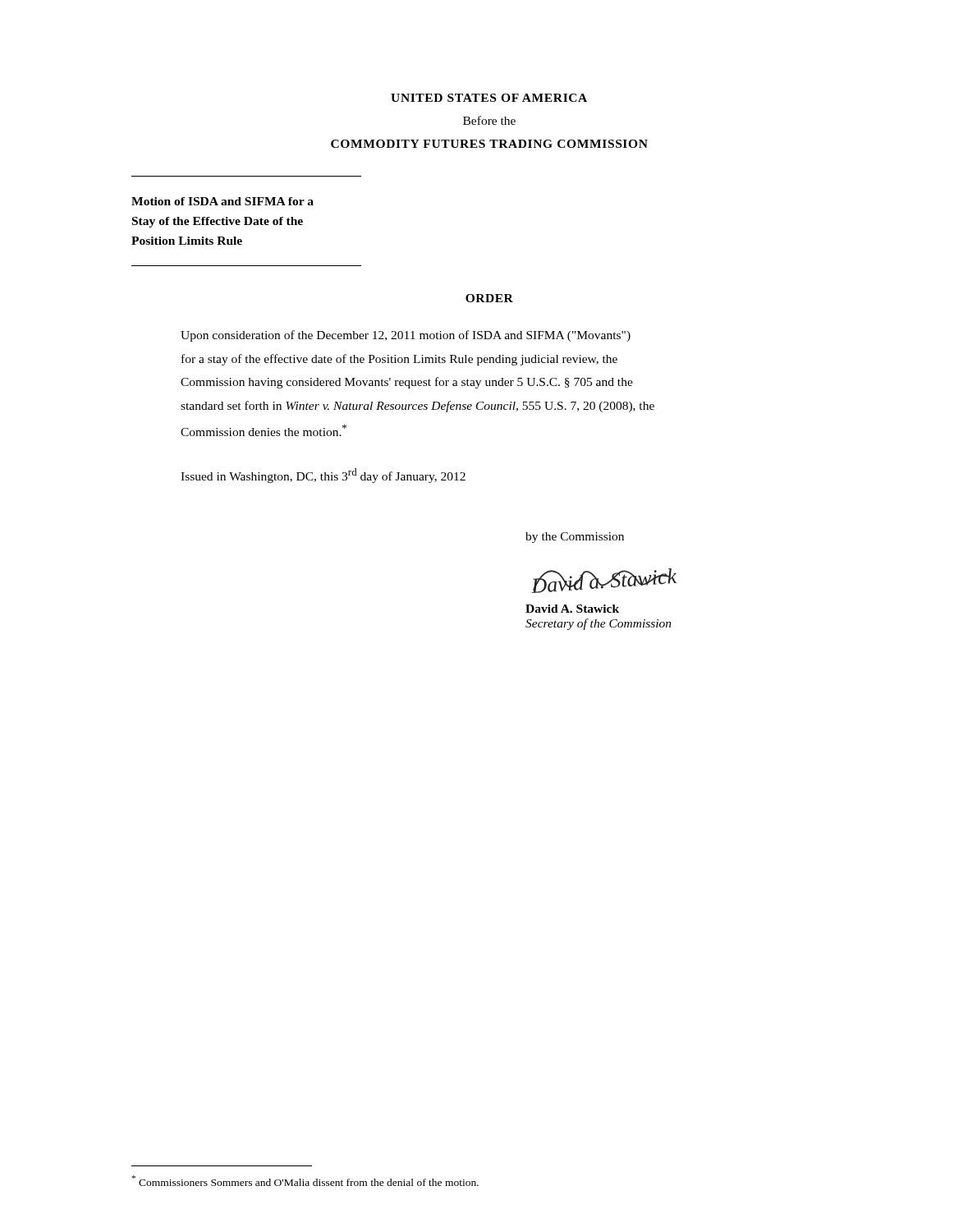The width and height of the screenshot is (954, 1232).
Task: Select the footnote with the text "Commissioners Sommers and O'Malia"
Action: pyautogui.click(x=305, y=1181)
